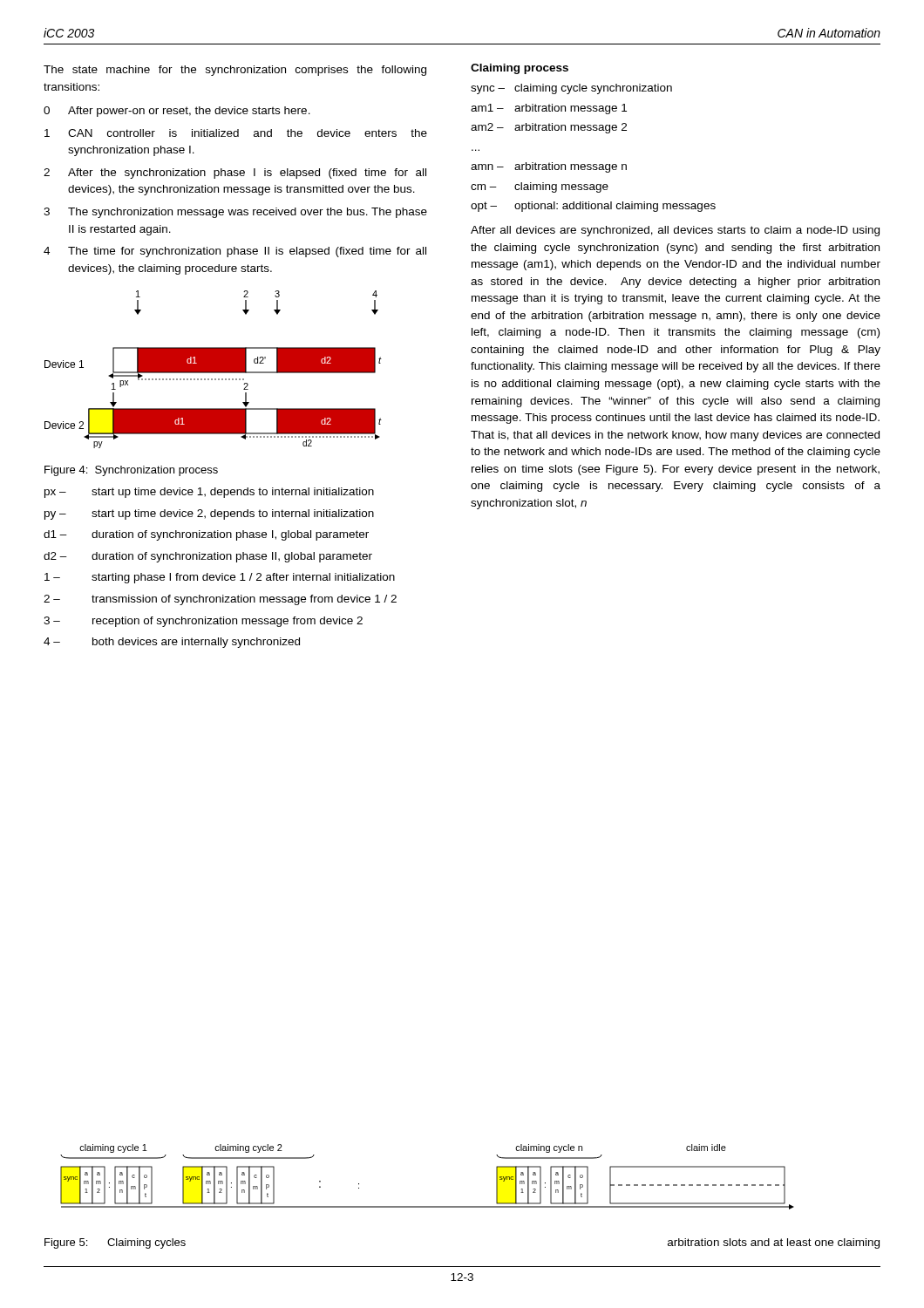
Task: Find the block on this page that starts "4 The time for"
Action: (x=235, y=260)
